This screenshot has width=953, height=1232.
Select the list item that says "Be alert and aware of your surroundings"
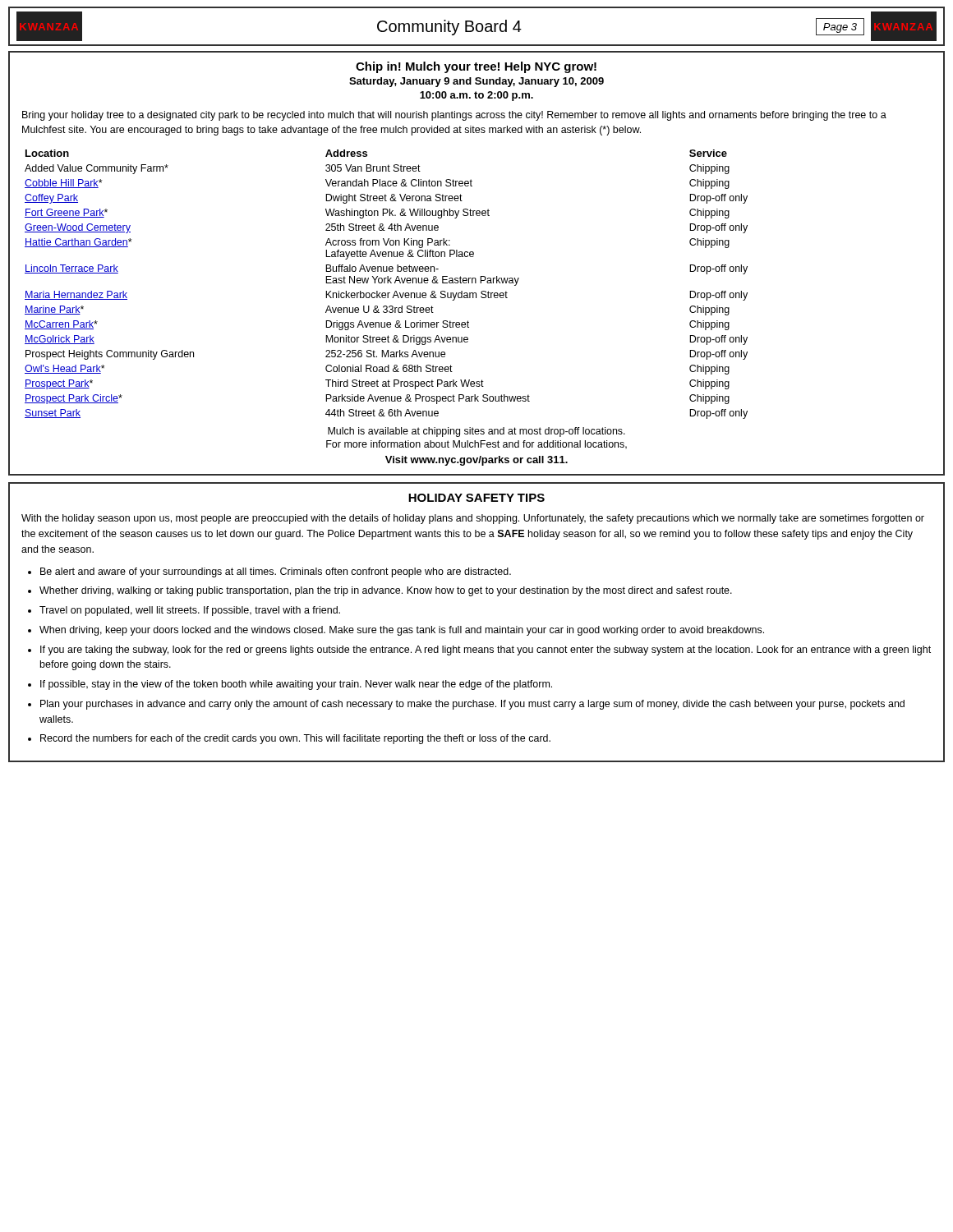tap(275, 571)
